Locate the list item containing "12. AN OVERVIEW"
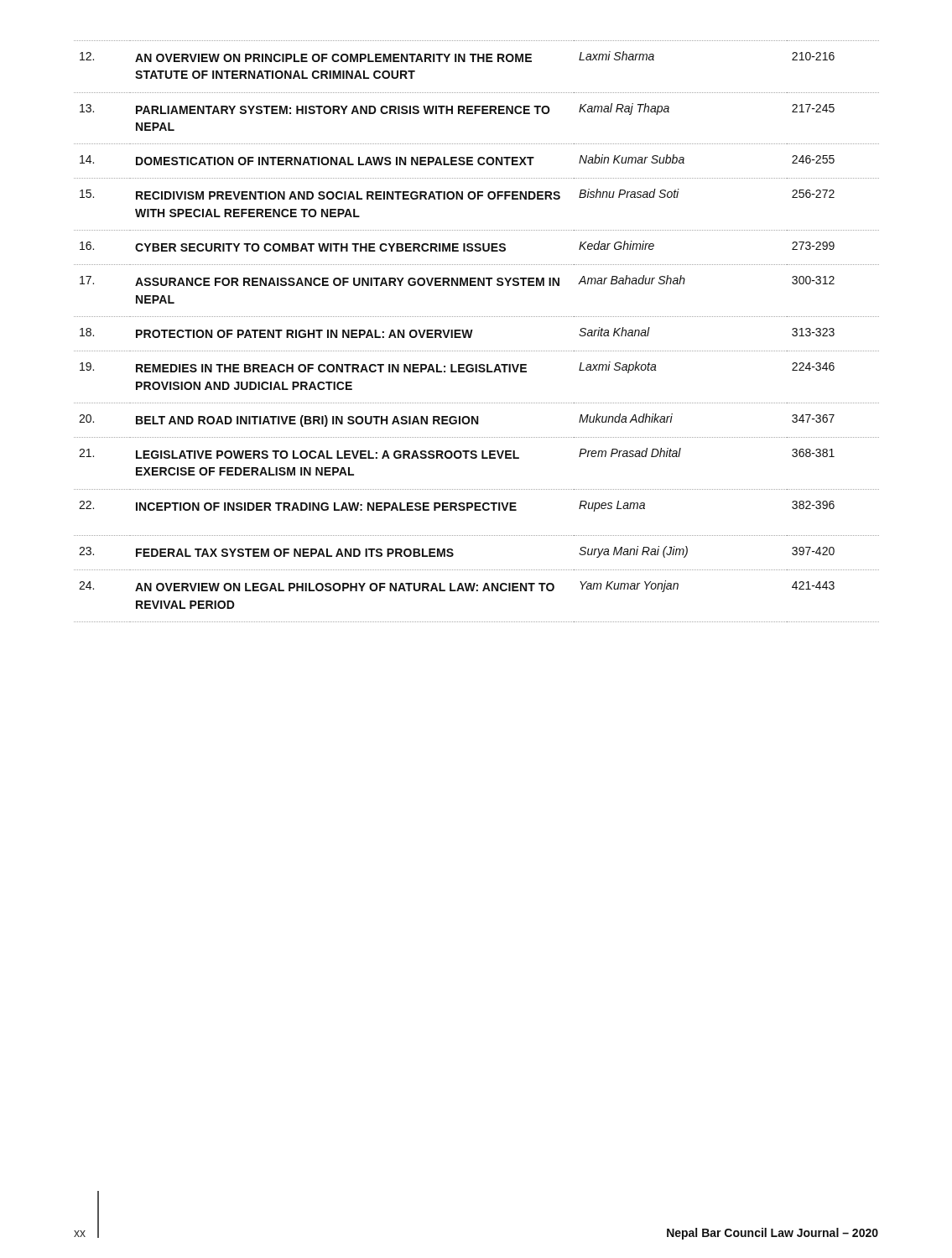The width and height of the screenshot is (952, 1258). (x=476, y=66)
